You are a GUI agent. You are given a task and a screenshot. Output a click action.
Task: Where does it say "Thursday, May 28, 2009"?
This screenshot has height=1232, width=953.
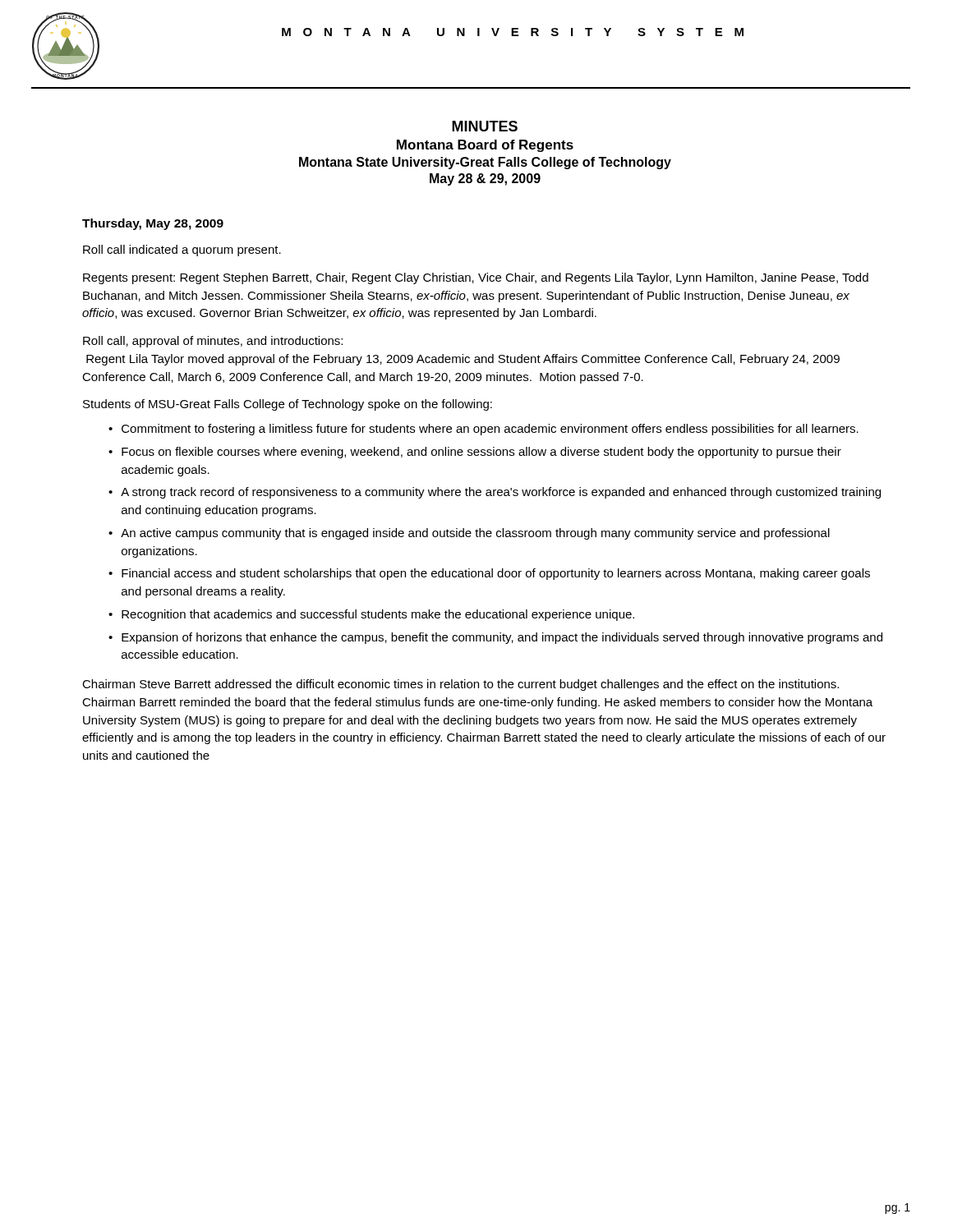coord(153,223)
